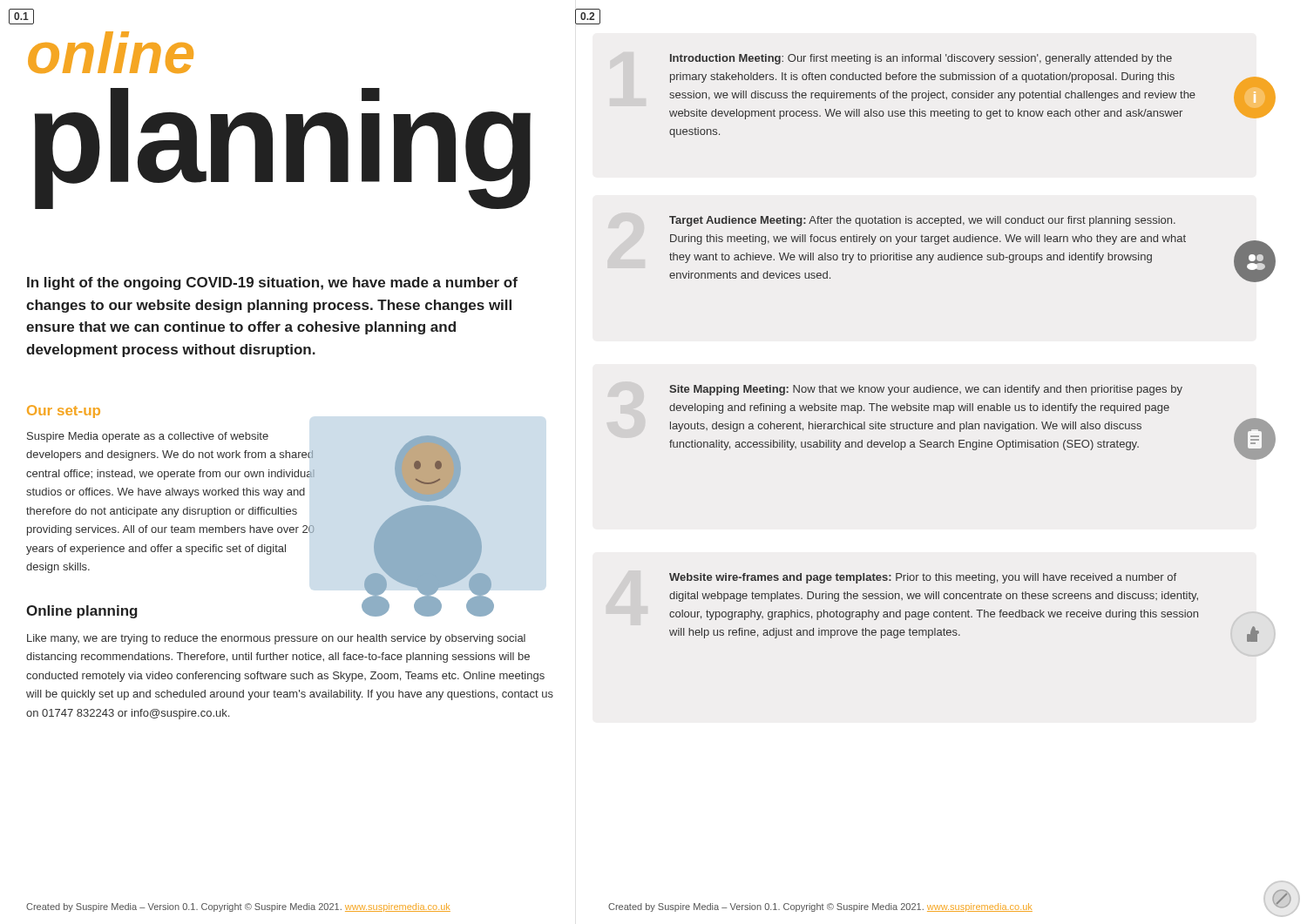Find the text block starting "Introduction Meeting: Our first meeting is an informal"

[x=932, y=95]
